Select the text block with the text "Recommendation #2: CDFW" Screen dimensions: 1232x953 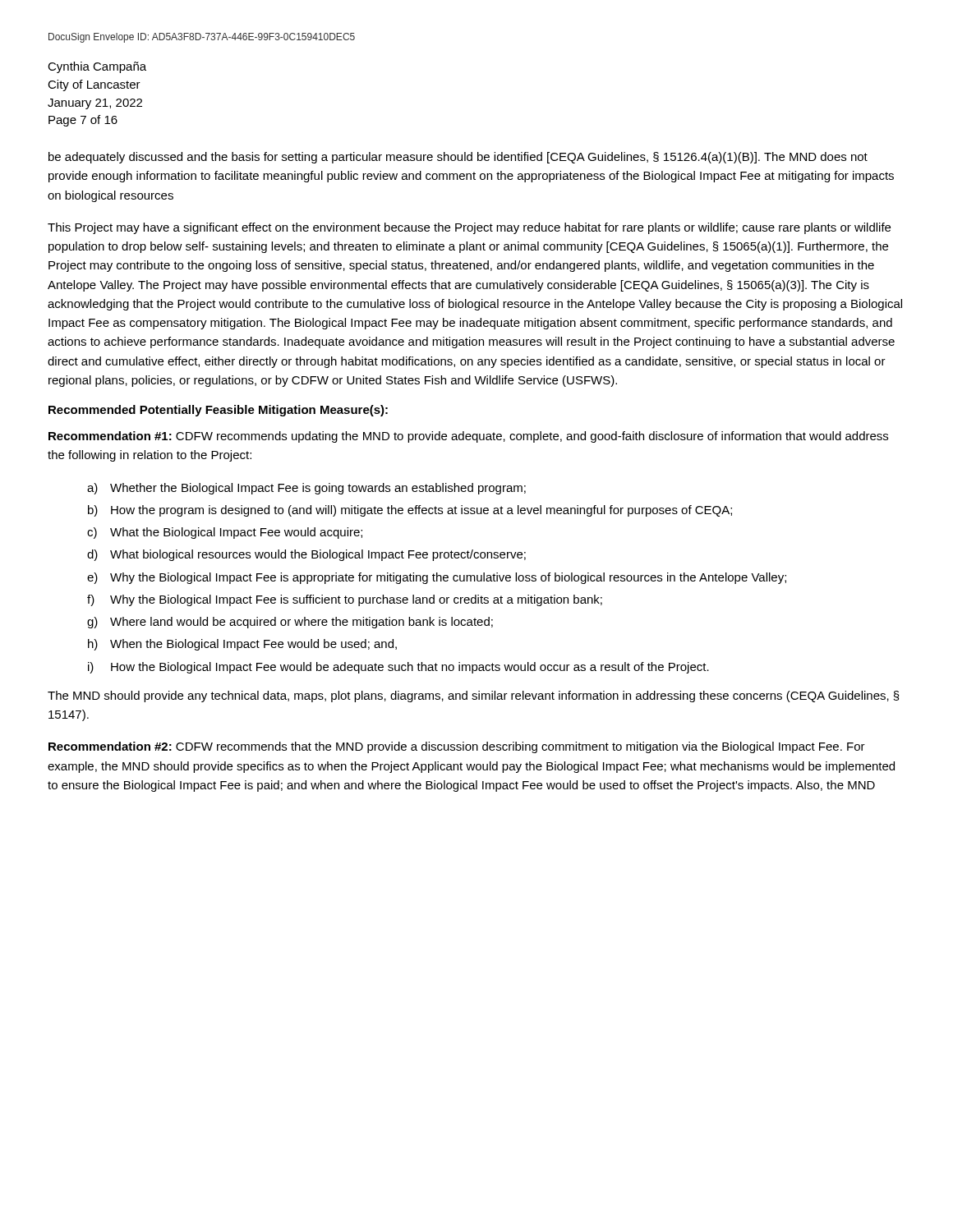point(472,766)
